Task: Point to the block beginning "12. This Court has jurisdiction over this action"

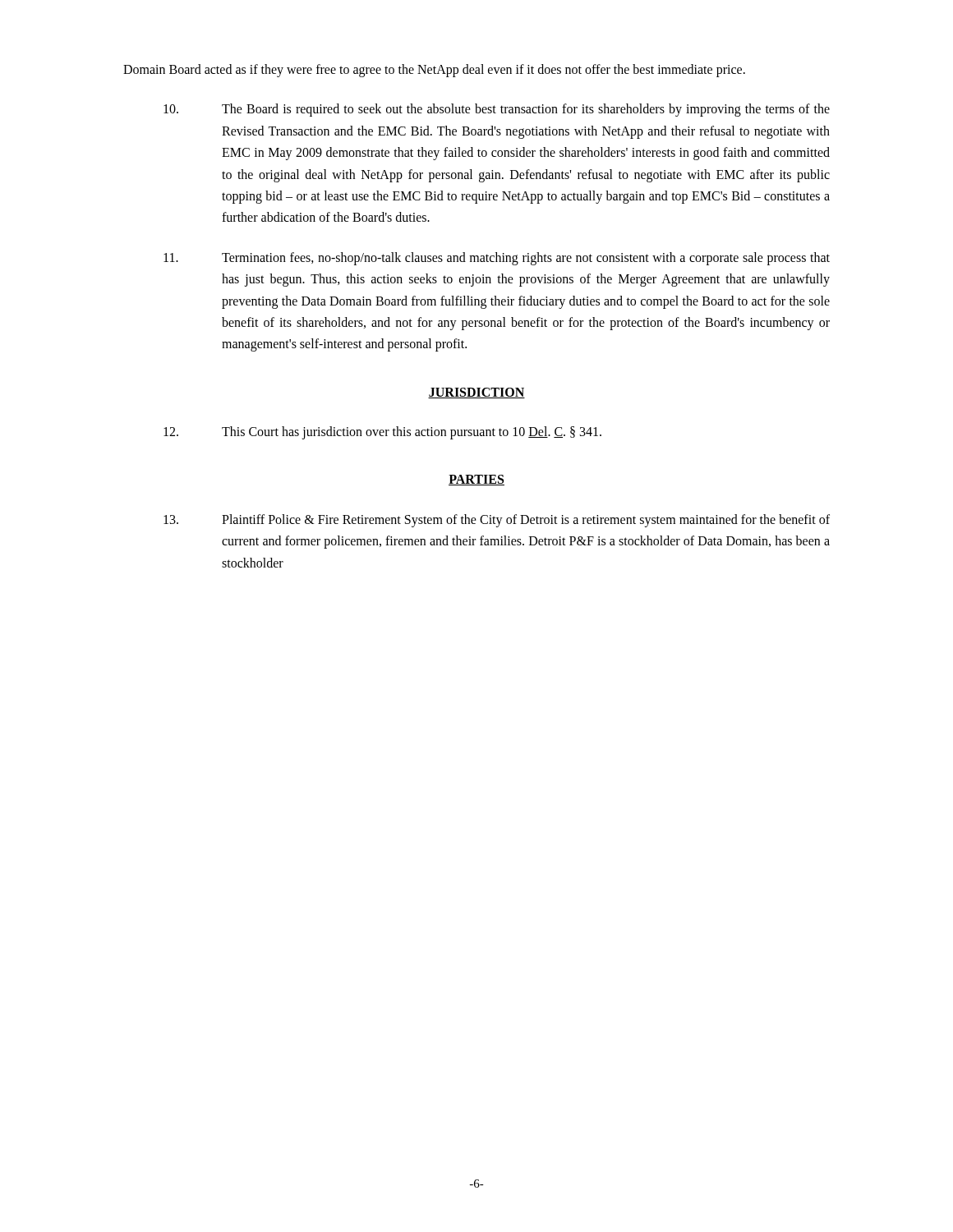Action: coord(476,432)
